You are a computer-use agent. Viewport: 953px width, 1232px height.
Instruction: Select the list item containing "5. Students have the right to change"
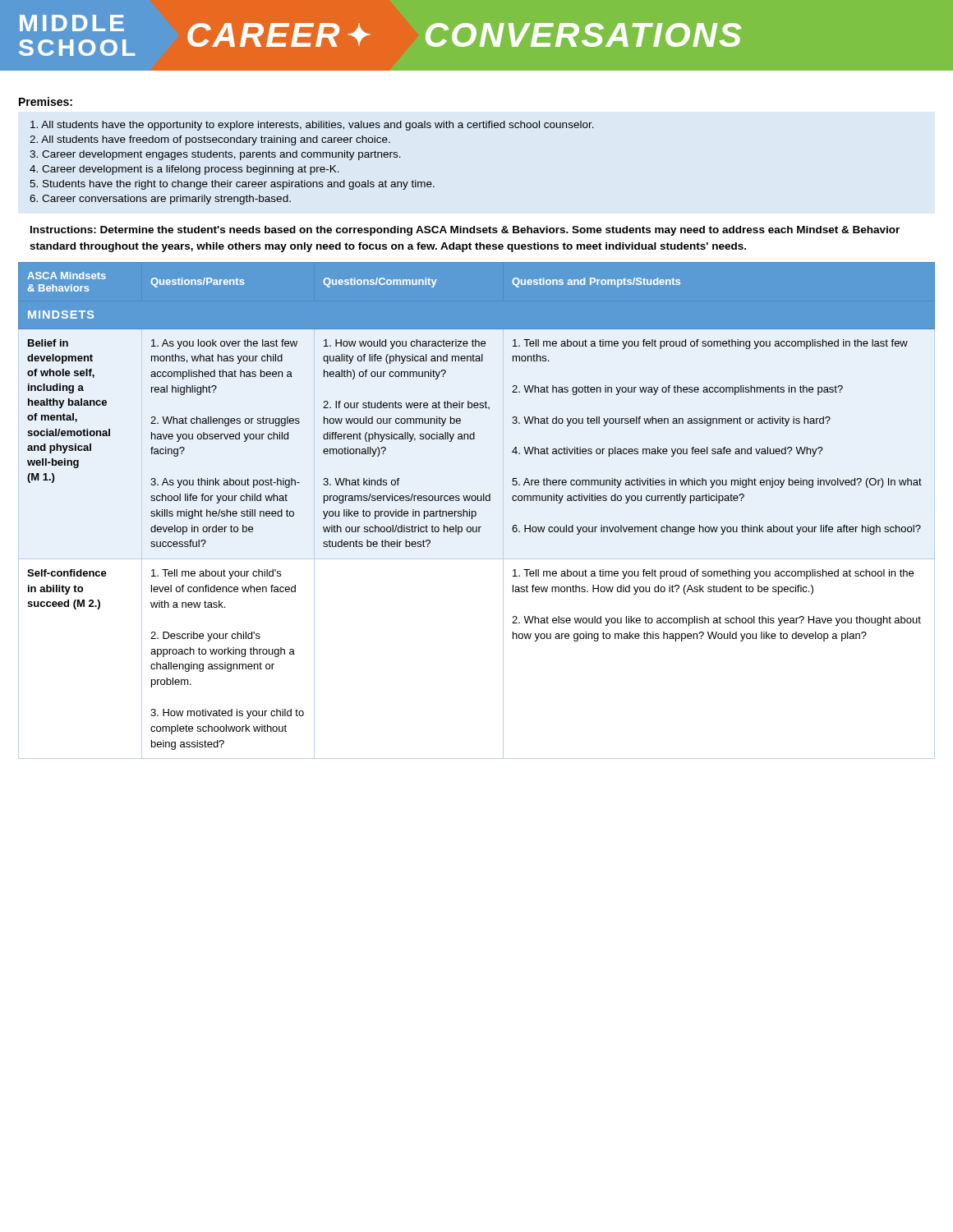coord(232,184)
